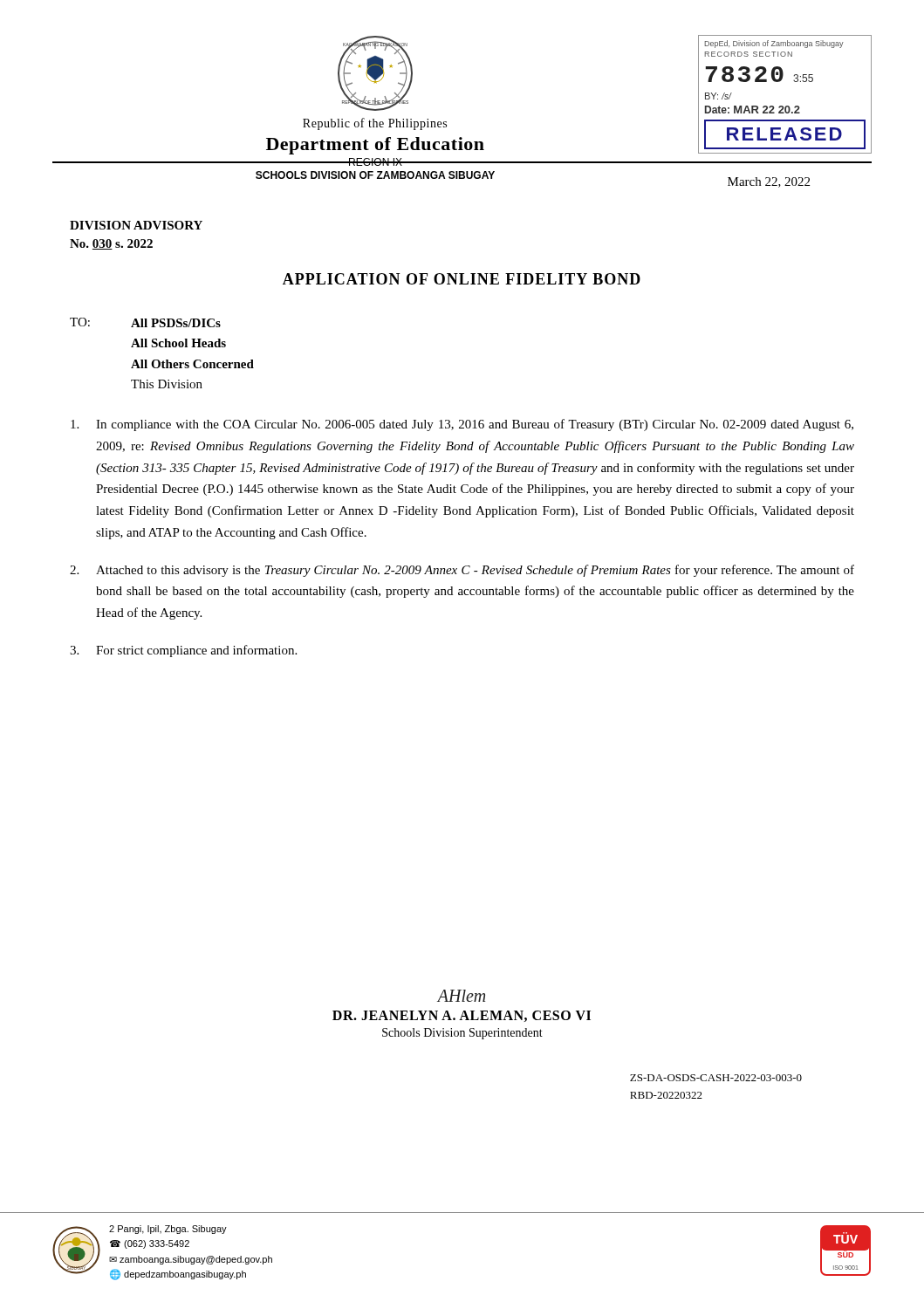Viewport: 924px width, 1309px height.
Task: Point to the element starting "APPLICATION OF ONLINE"
Action: pyautogui.click(x=462, y=279)
